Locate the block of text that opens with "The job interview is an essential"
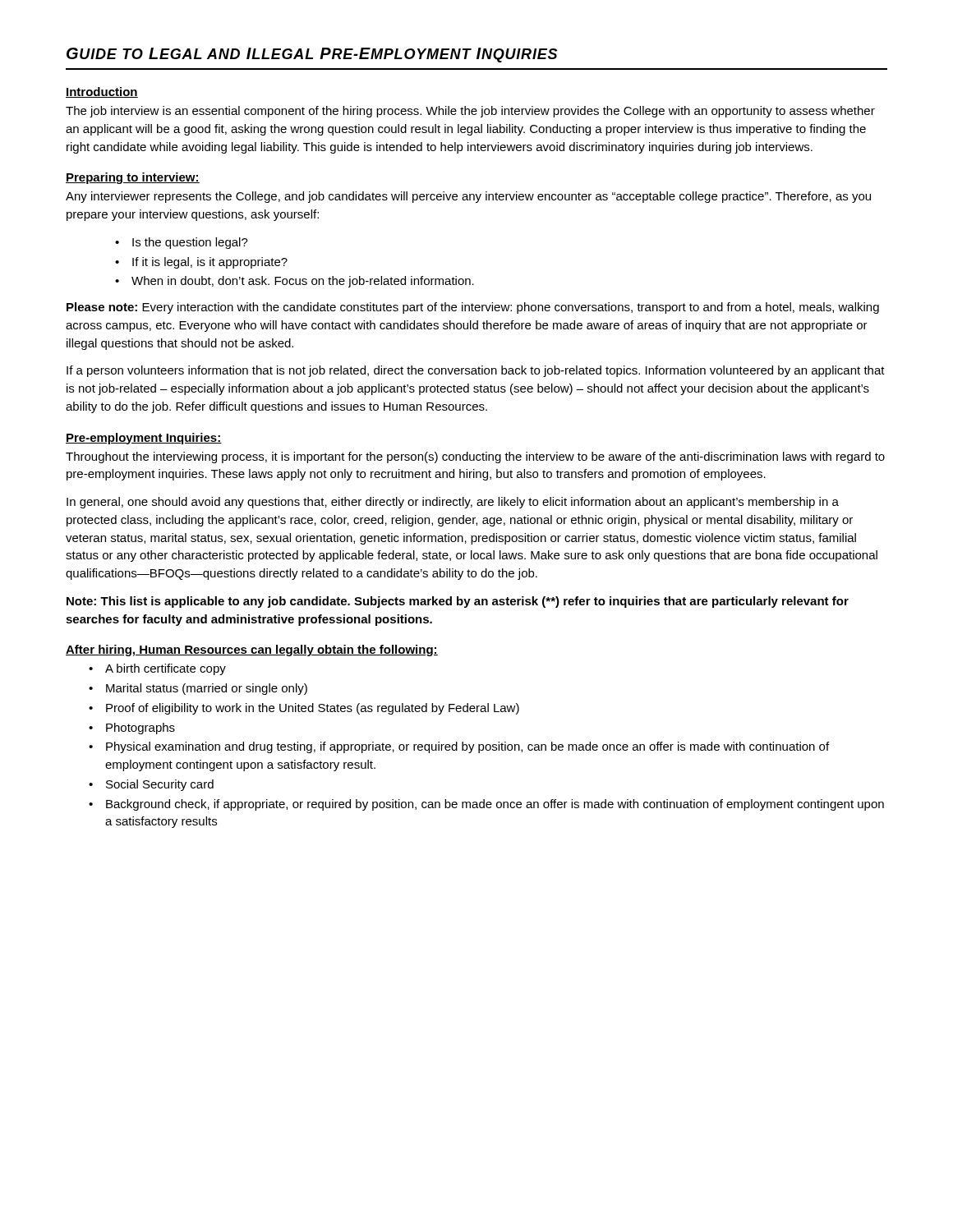Screen dimensions: 1232x953 pos(470,128)
